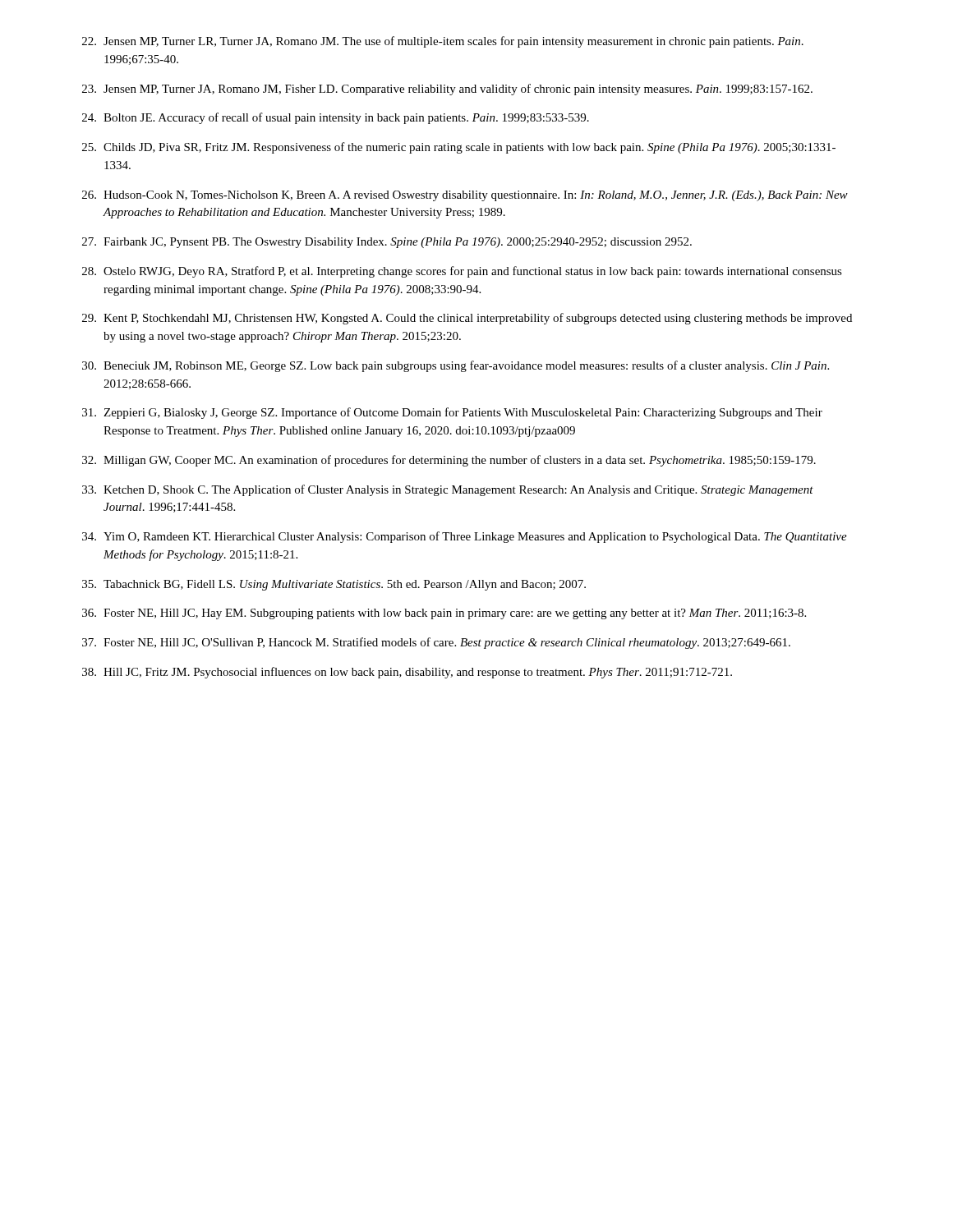This screenshot has height=1232, width=953.
Task: Find the block on this page that starts "29. Kent P, Stochkendahl MJ, Christensen HW, Kongsted"
Action: [x=460, y=328]
